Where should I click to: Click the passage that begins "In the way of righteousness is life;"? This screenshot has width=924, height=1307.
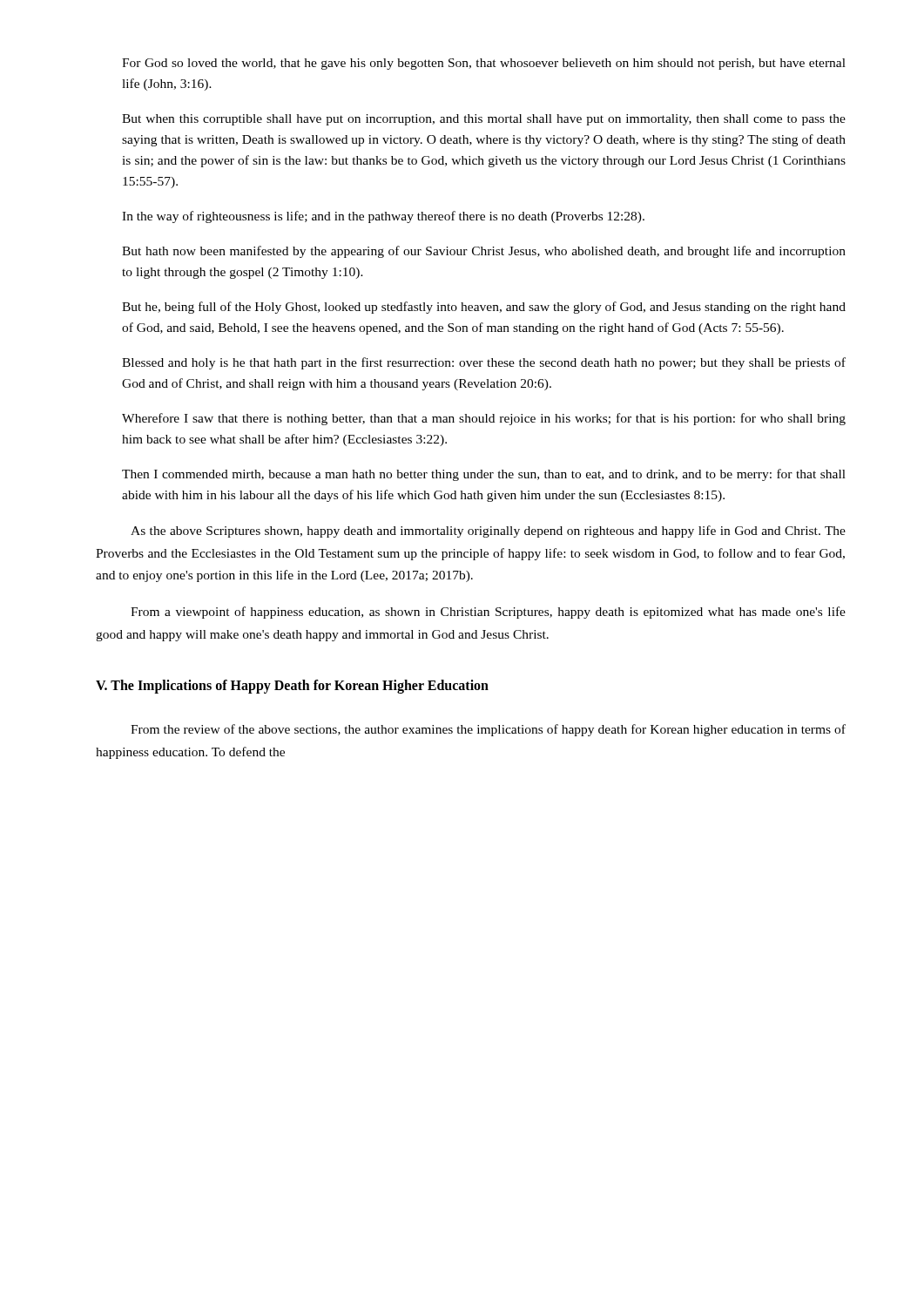click(384, 216)
